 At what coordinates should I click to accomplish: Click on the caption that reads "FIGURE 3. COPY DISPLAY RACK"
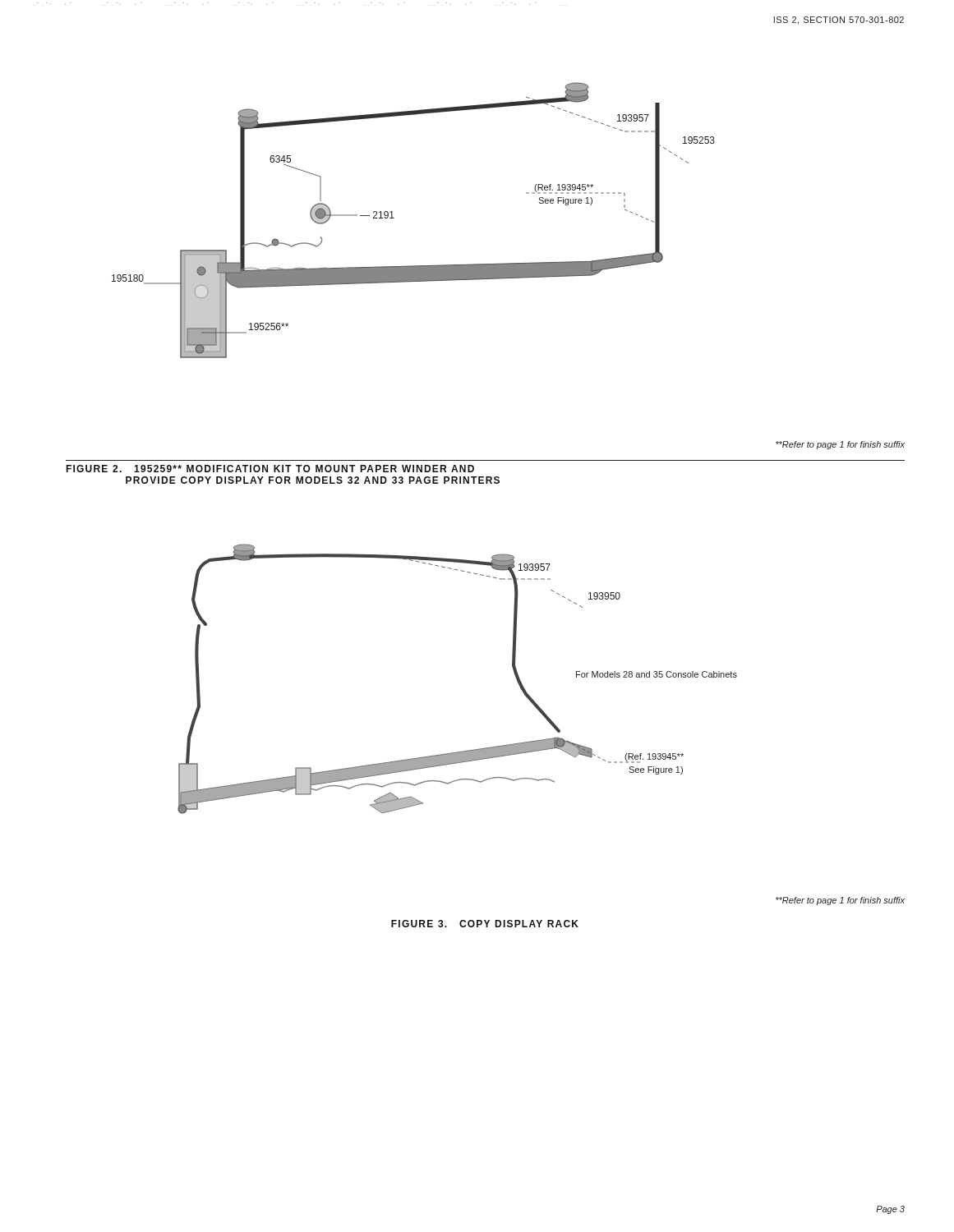[x=485, y=924]
